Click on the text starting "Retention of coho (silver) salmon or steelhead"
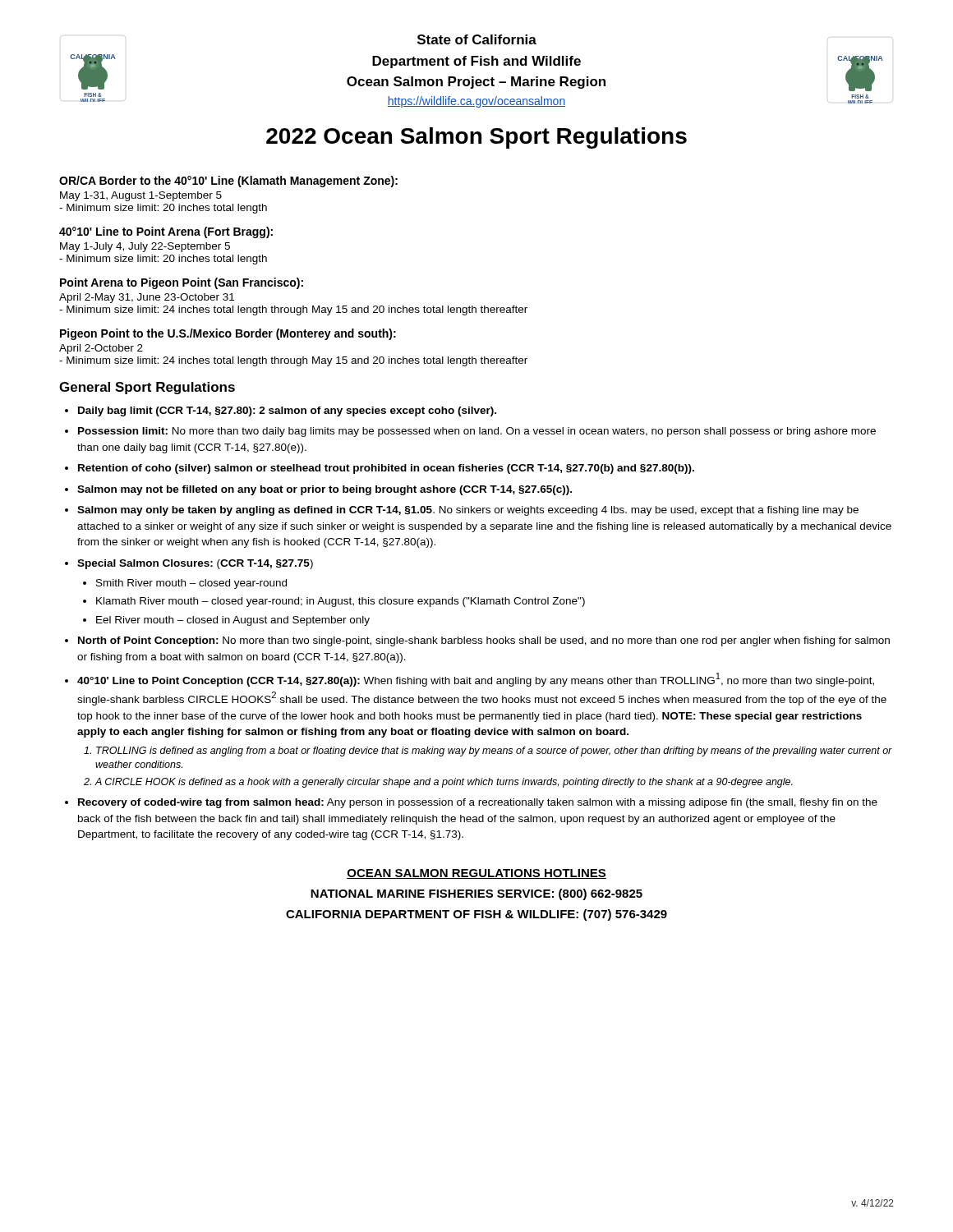Image resolution: width=953 pixels, height=1232 pixels. coord(386,468)
